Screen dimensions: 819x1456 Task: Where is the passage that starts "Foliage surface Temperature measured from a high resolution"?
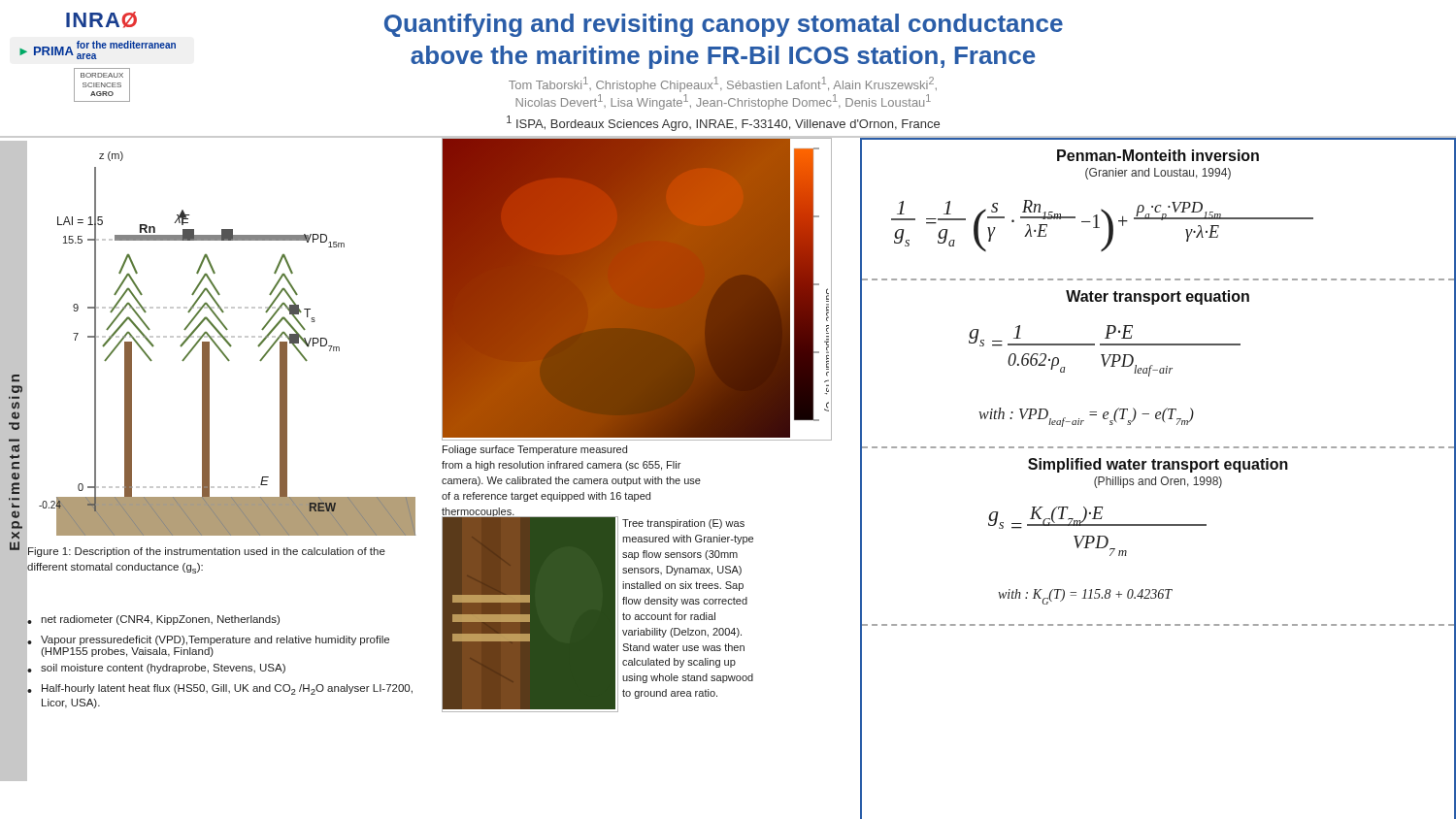tap(571, 480)
